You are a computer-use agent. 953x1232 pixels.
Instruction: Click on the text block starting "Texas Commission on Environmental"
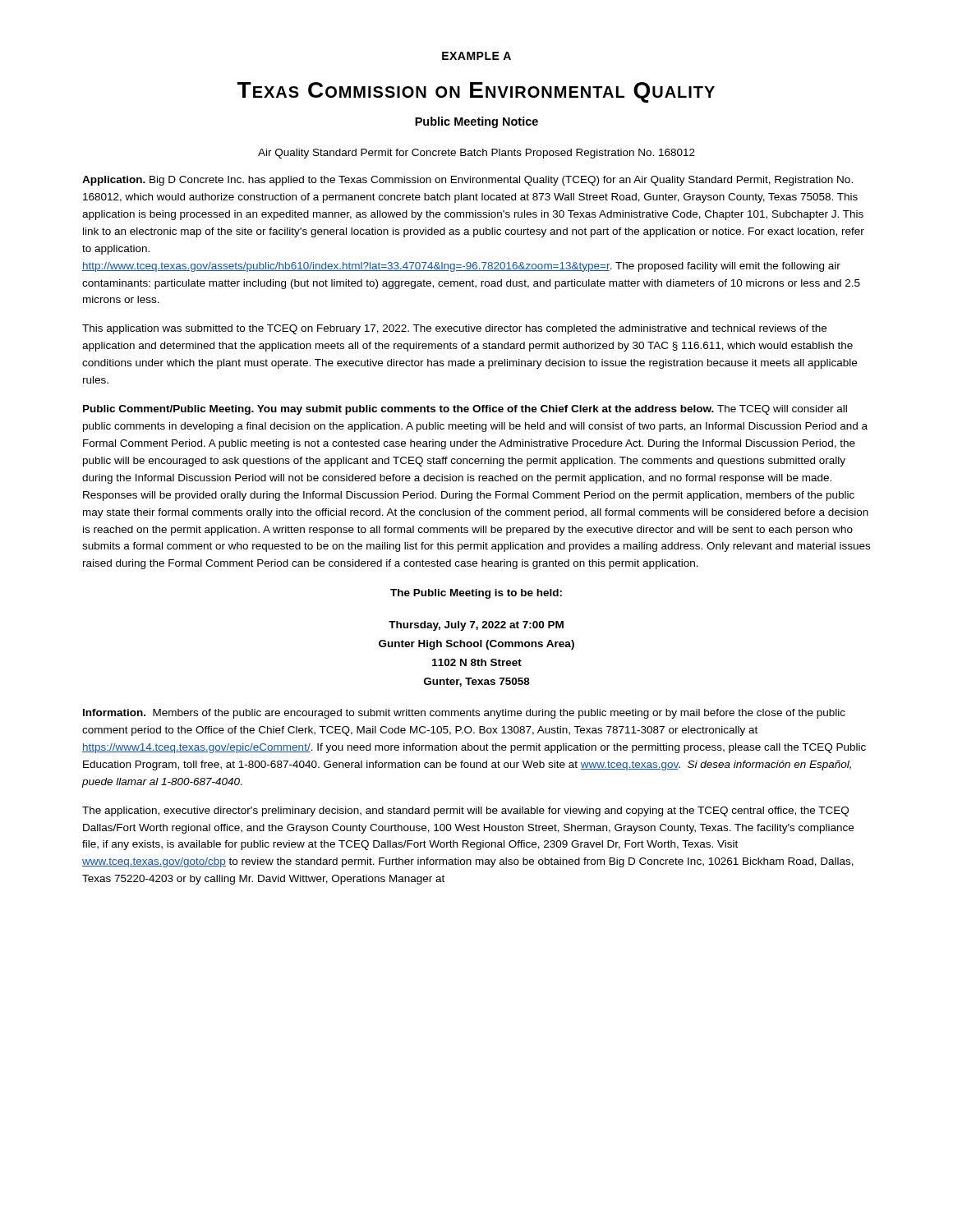476,90
